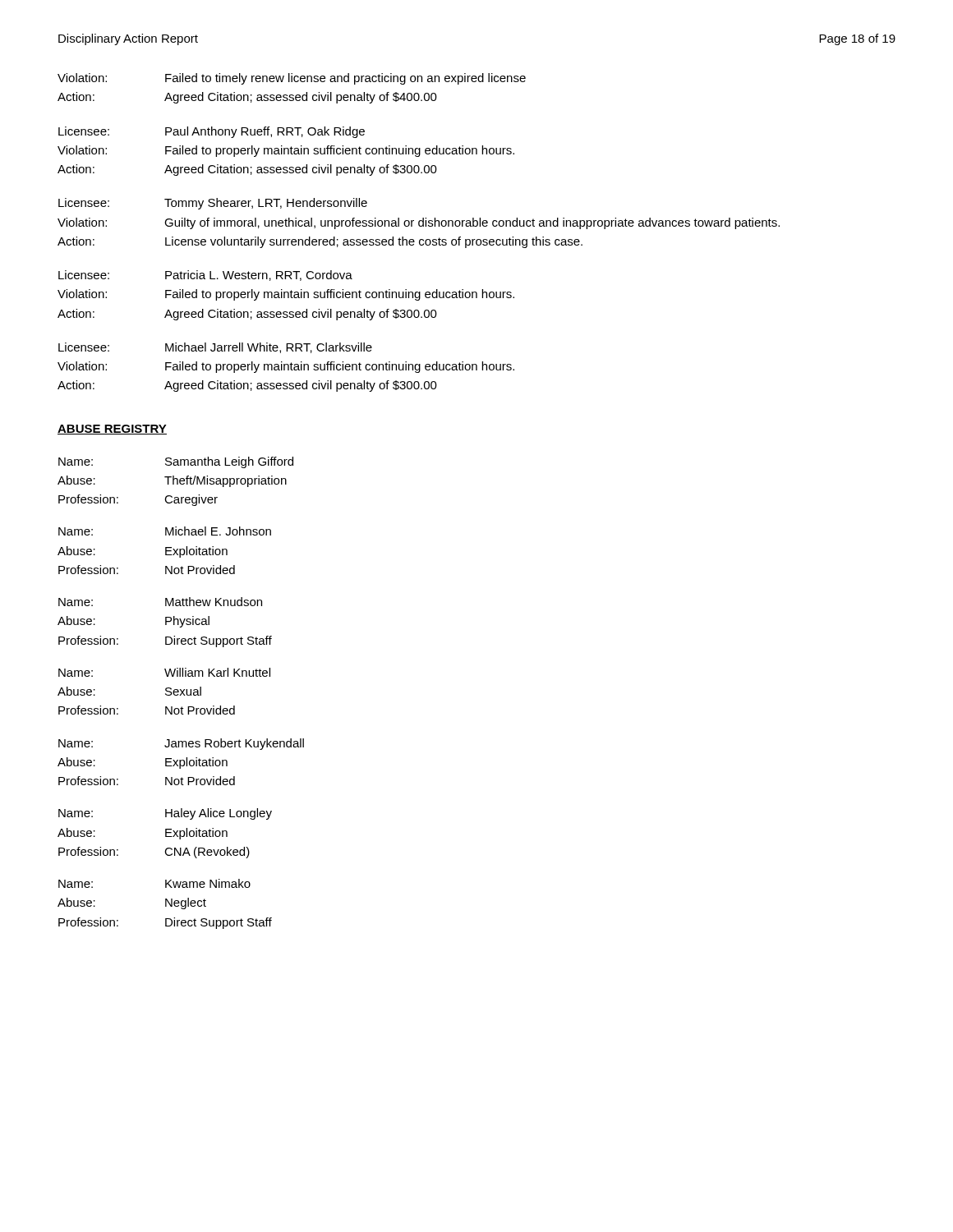The image size is (953, 1232).
Task: Navigate to the text starting "Licensee: Tommy Shearer, LRT,"
Action: tap(476, 222)
